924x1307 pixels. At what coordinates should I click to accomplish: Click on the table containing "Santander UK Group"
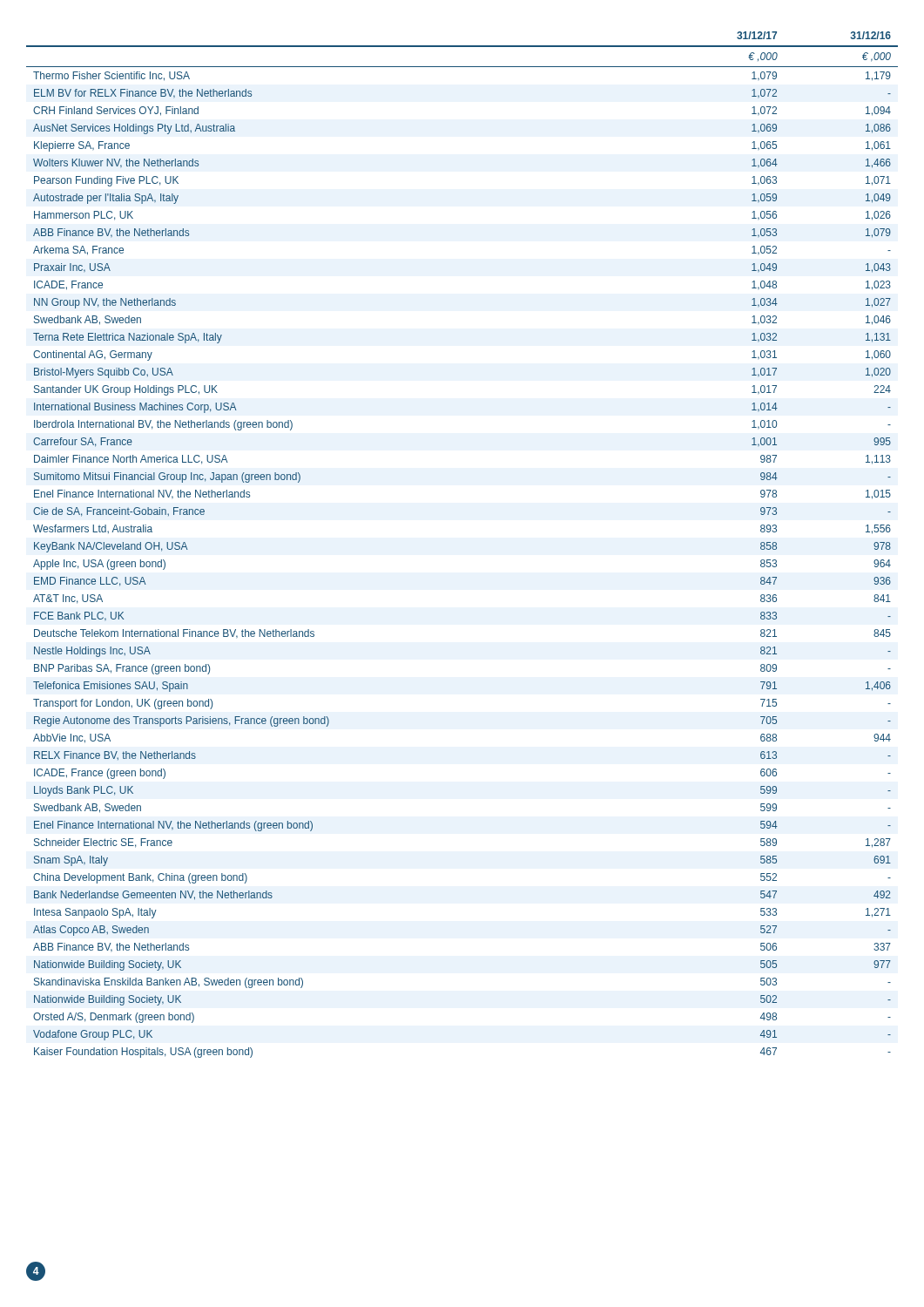pyautogui.click(x=462, y=543)
